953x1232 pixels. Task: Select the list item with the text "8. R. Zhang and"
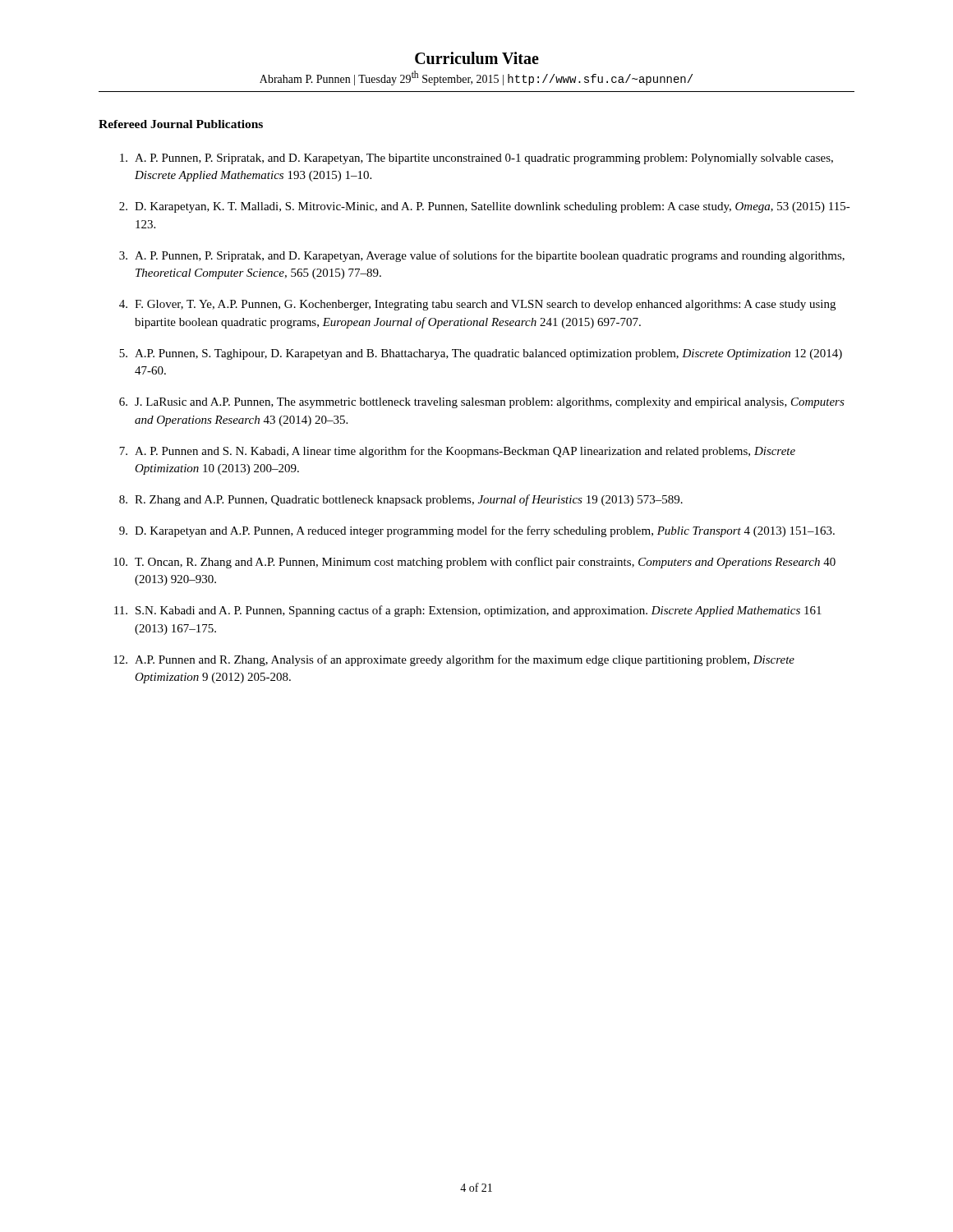click(x=476, y=500)
